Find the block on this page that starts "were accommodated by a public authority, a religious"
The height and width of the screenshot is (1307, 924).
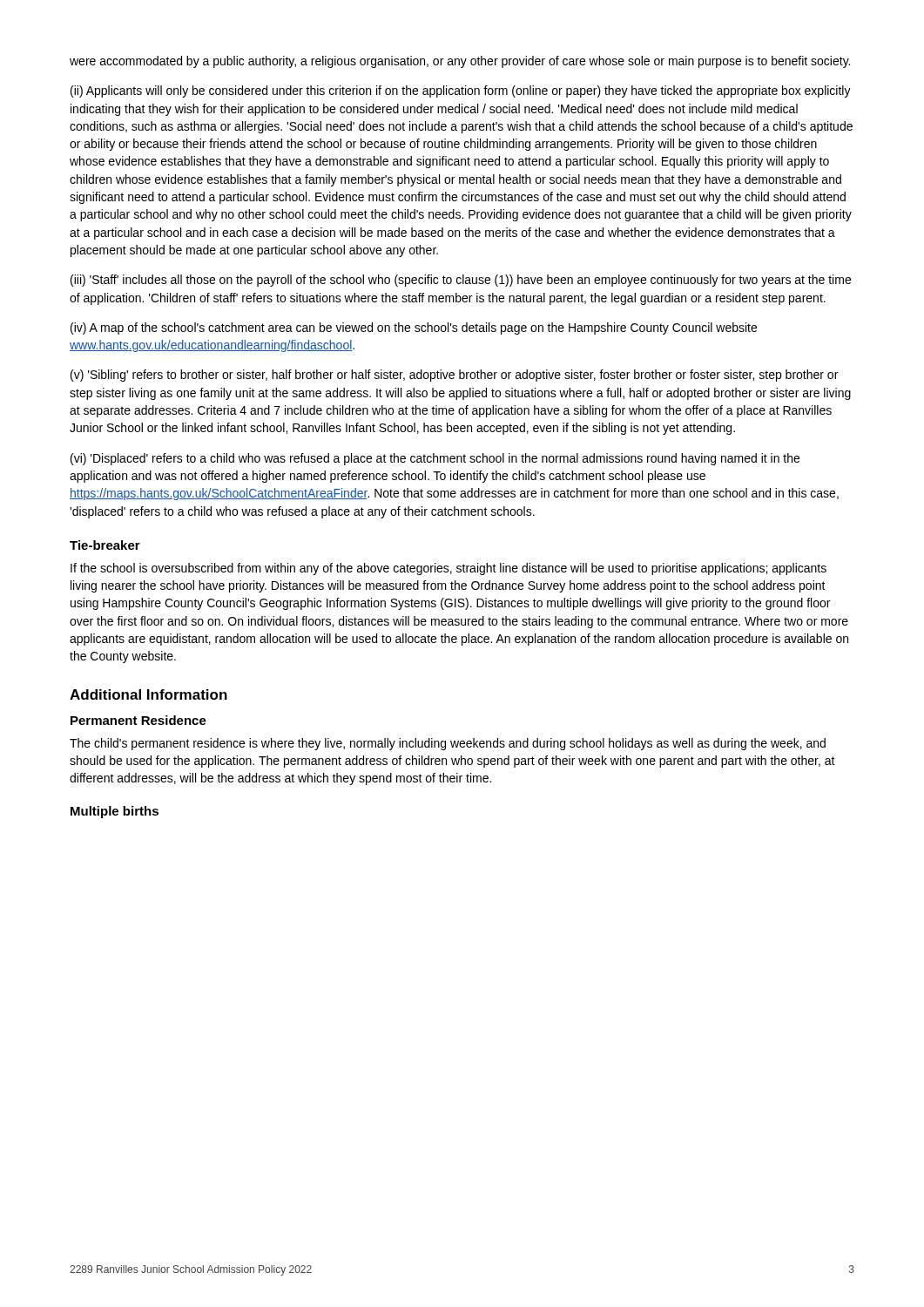(x=460, y=61)
